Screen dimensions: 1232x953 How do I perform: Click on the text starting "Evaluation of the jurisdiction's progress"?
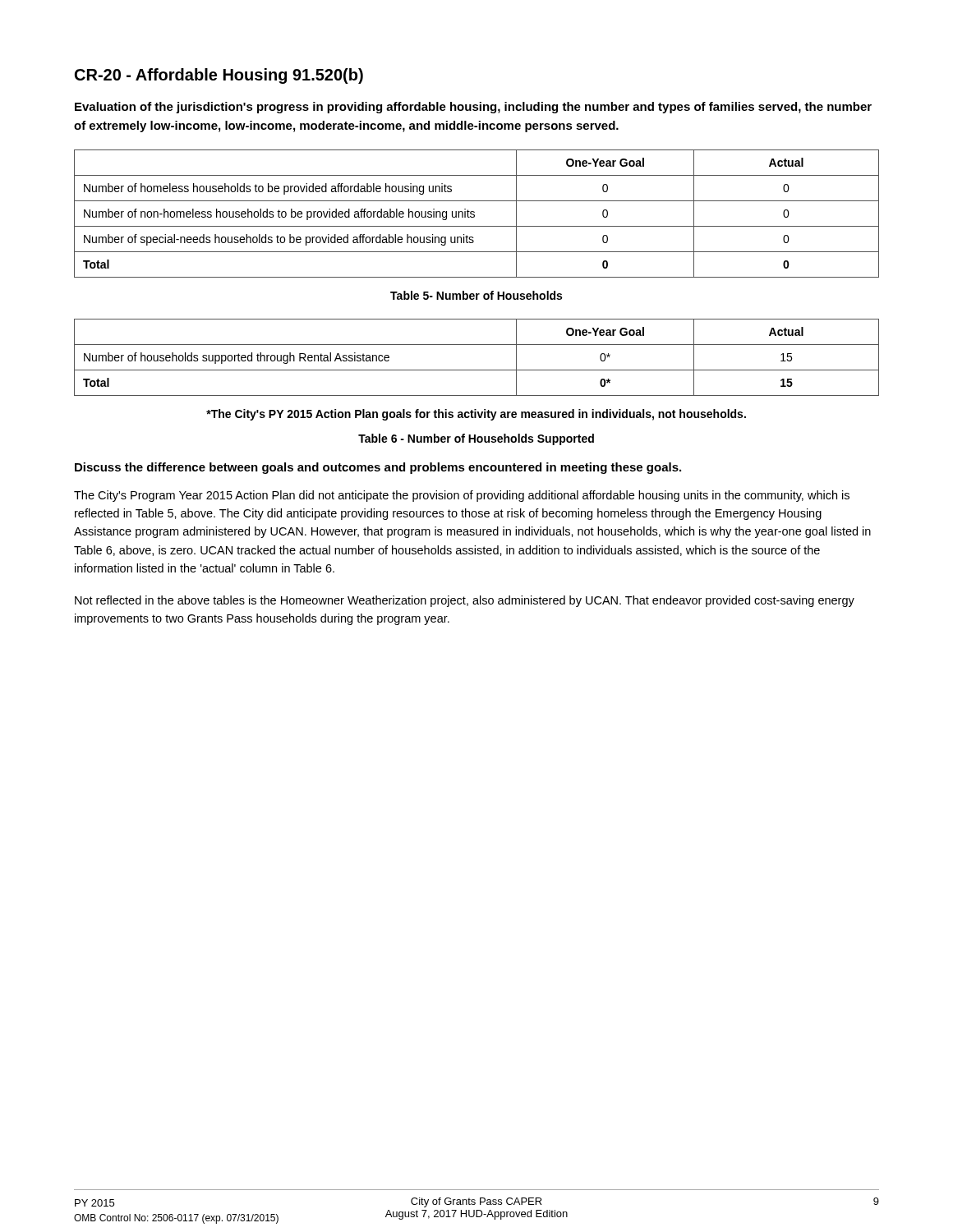click(476, 116)
